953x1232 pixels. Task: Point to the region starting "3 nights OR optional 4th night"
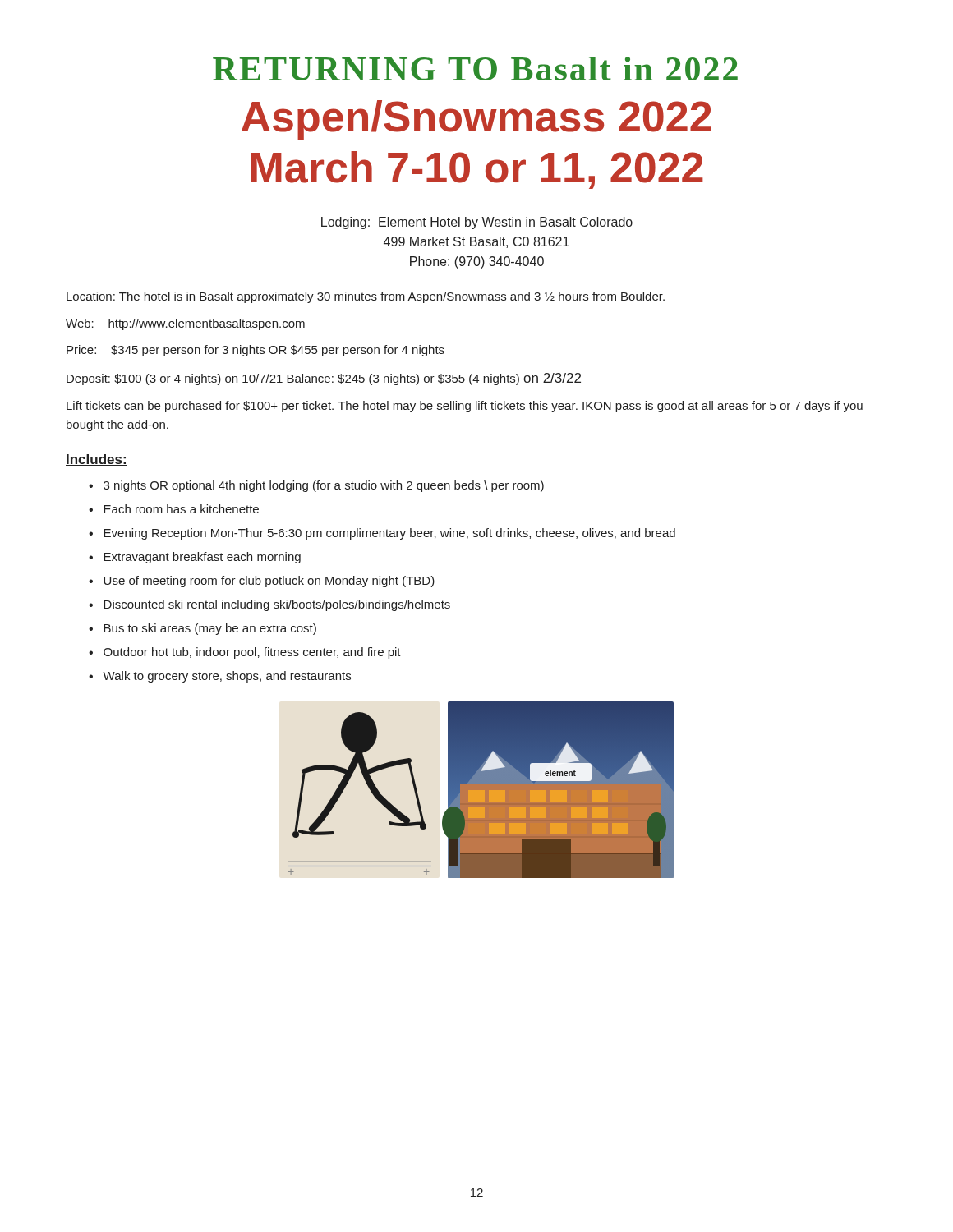tap(324, 485)
